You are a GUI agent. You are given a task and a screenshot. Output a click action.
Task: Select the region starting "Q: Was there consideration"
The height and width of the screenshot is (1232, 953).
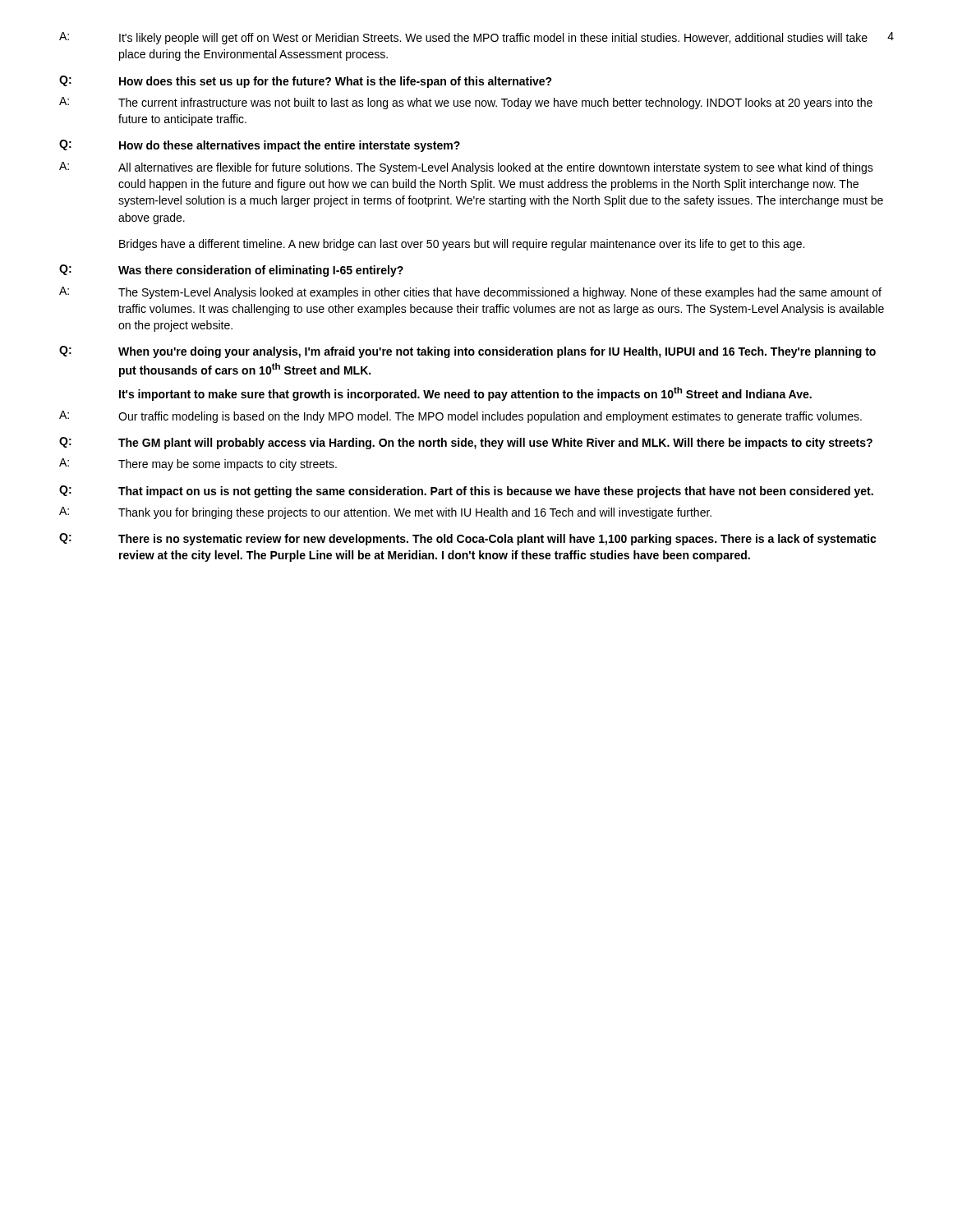231,271
